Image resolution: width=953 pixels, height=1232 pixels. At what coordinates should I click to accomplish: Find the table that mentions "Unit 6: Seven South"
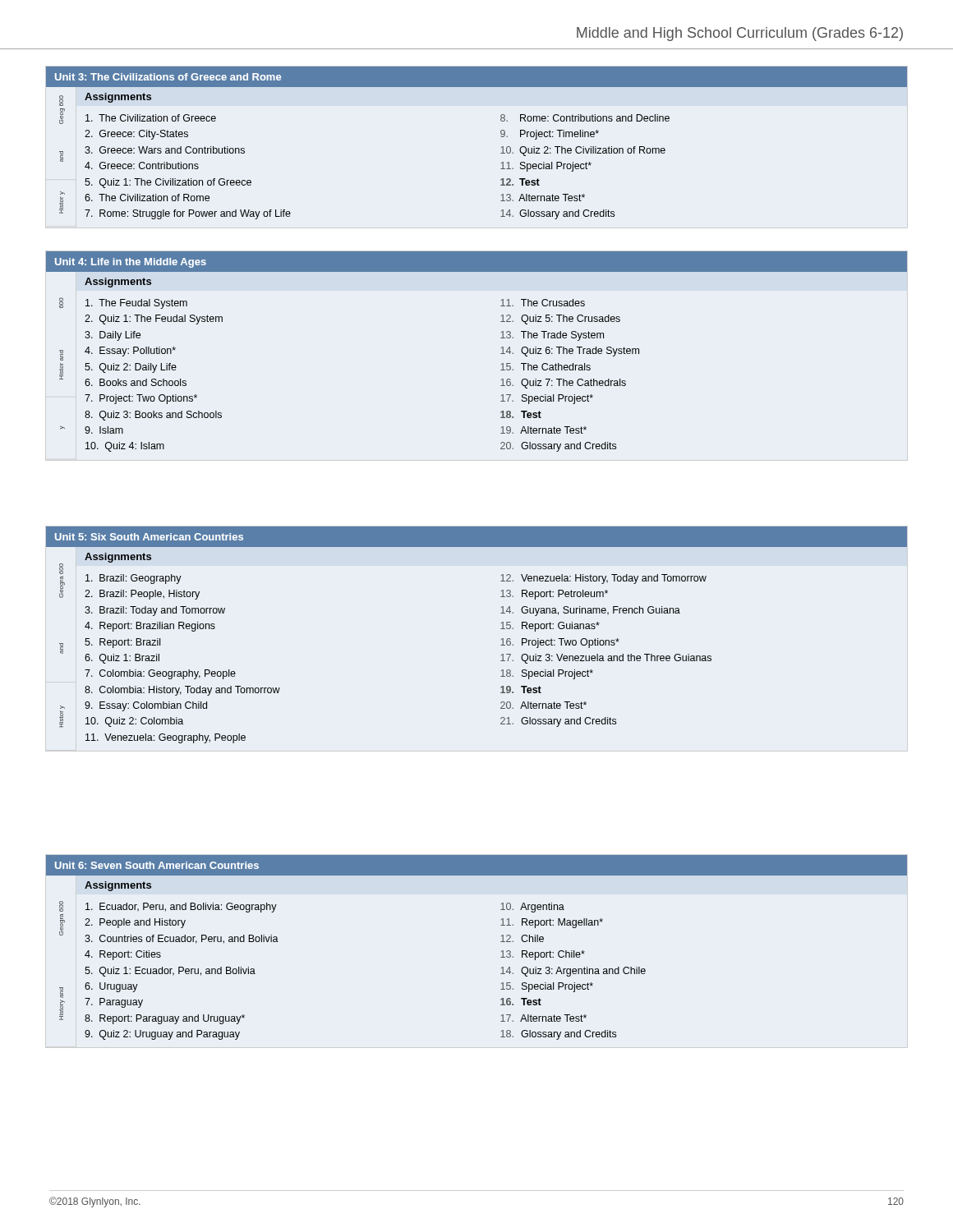tap(476, 951)
